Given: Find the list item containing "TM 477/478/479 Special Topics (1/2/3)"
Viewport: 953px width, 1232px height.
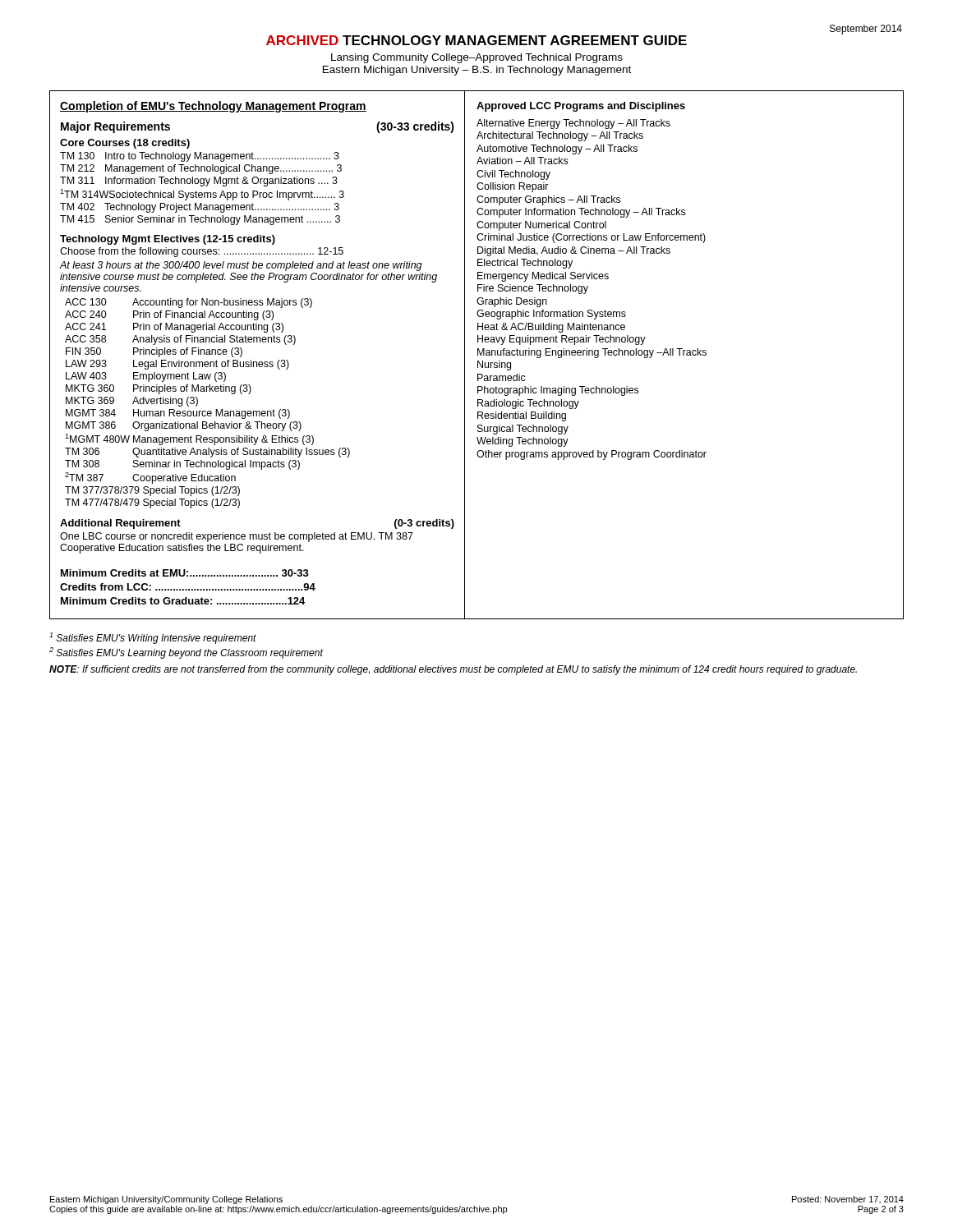Looking at the screenshot, I should [153, 503].
